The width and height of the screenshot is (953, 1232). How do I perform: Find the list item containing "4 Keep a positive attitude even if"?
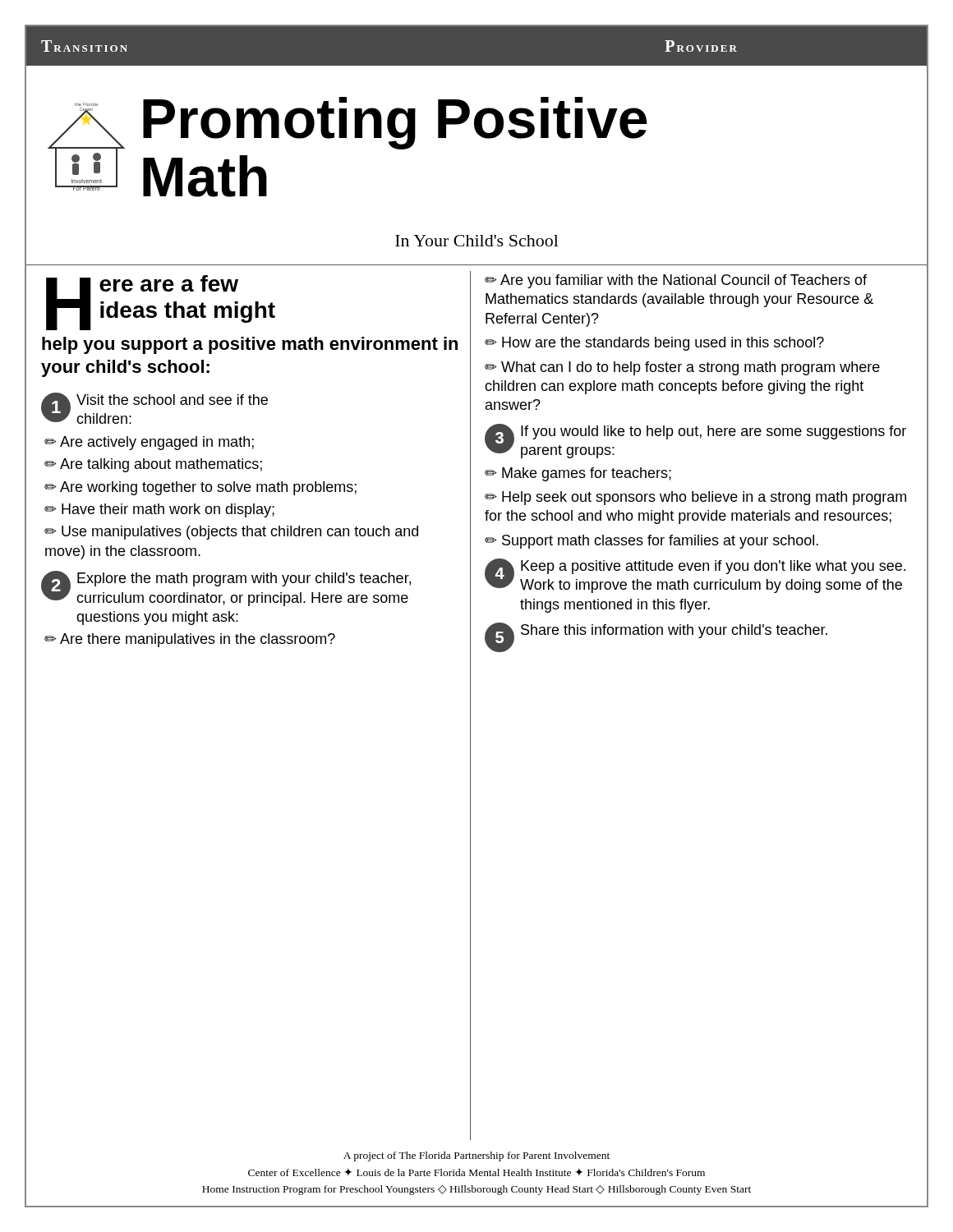pyautogui.click(x=700, y=586)
